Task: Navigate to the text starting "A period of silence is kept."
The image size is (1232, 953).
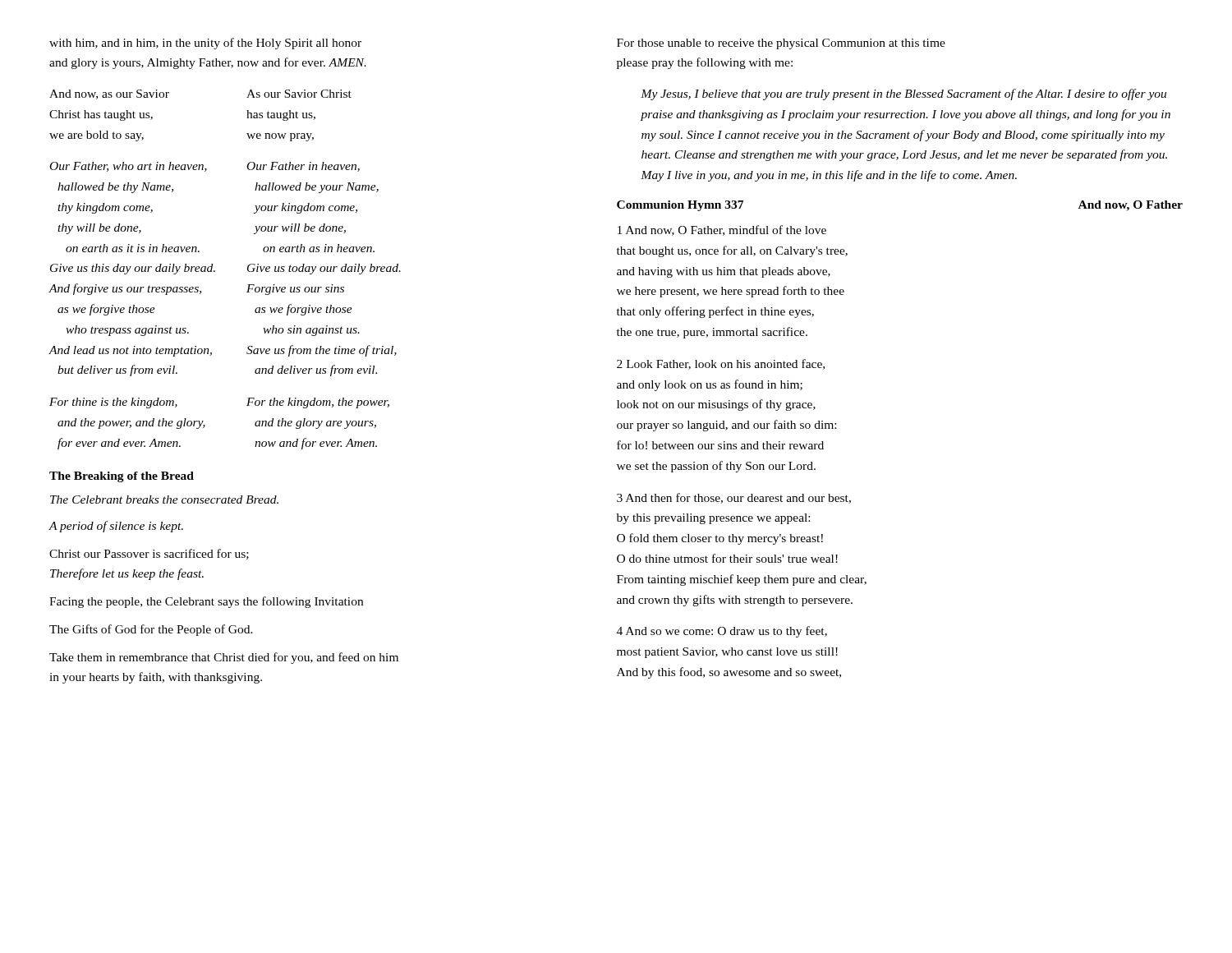Action: point(117,525)
